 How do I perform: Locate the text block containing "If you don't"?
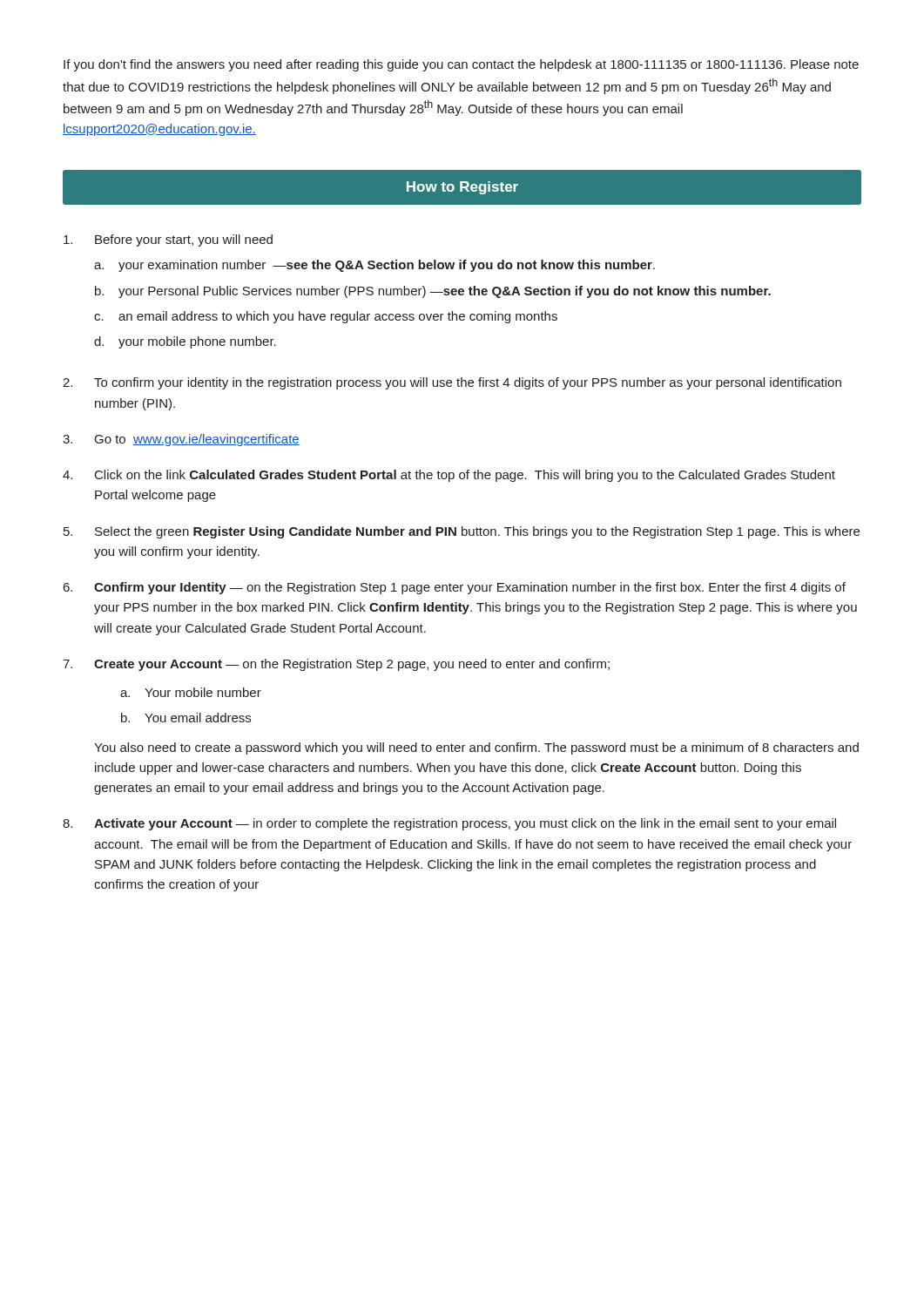(462, 97)
